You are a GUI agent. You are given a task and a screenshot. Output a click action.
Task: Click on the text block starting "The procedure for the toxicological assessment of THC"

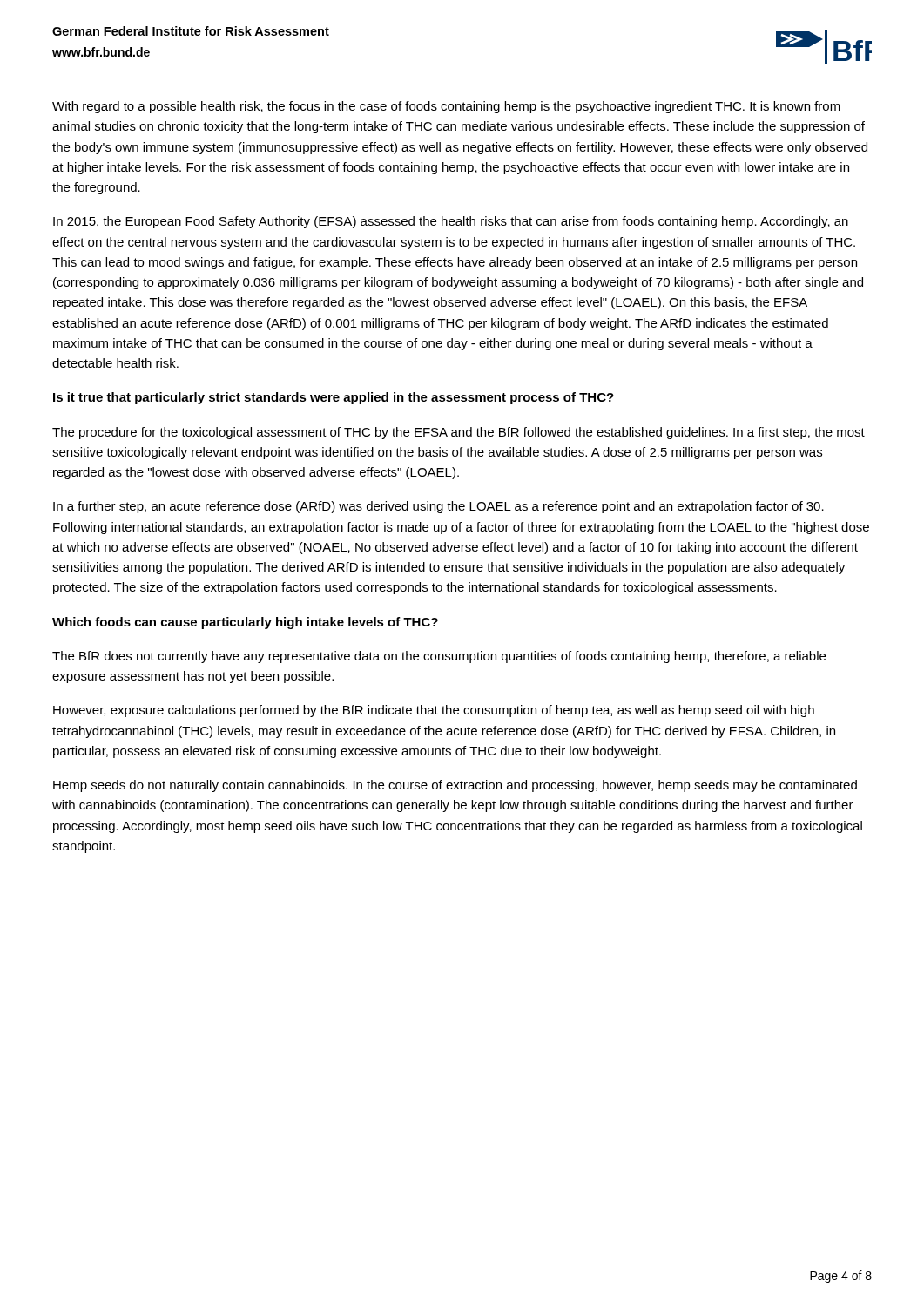coord(462,452)
